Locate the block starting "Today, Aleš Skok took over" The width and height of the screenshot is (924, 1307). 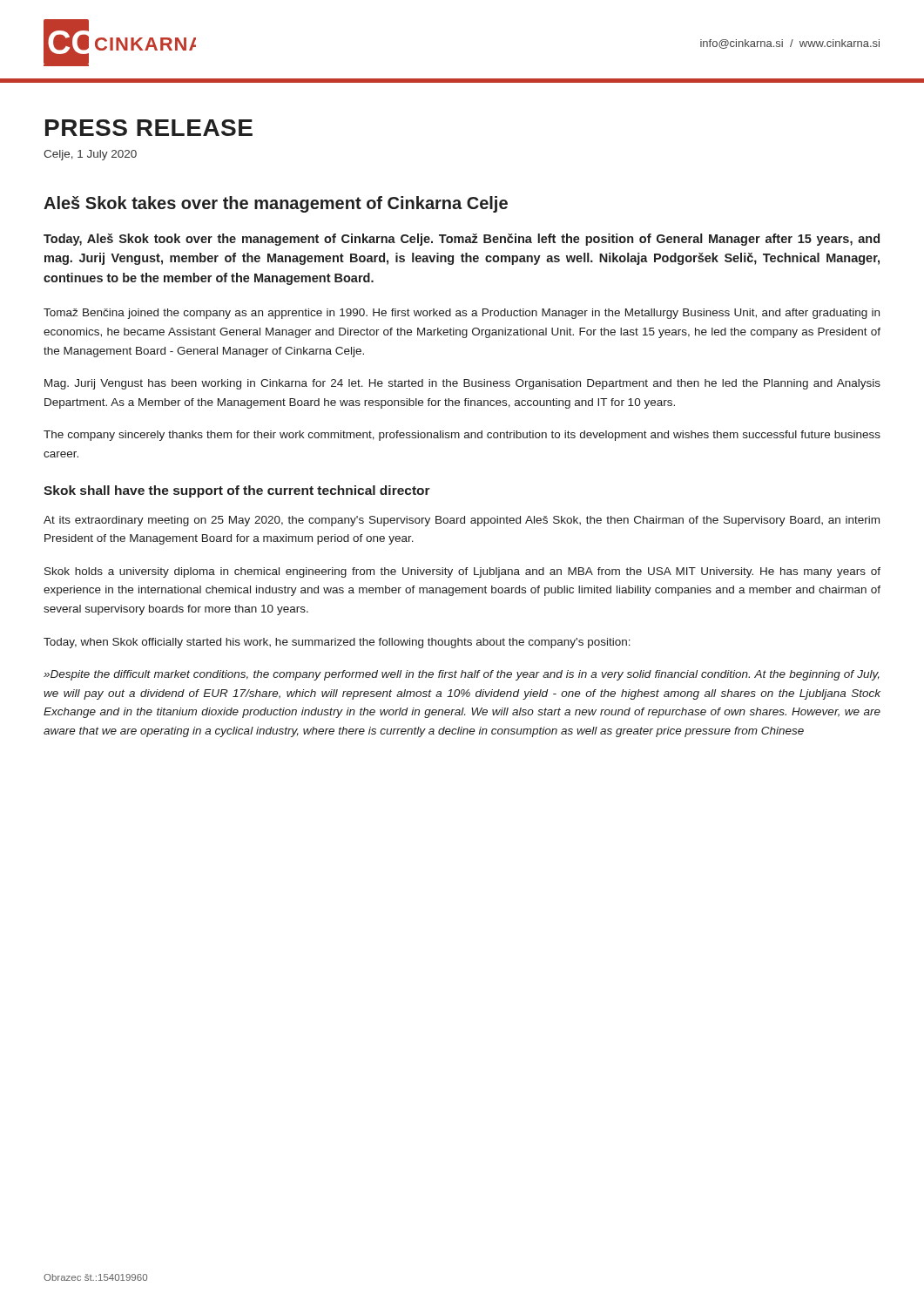(462, 258)
